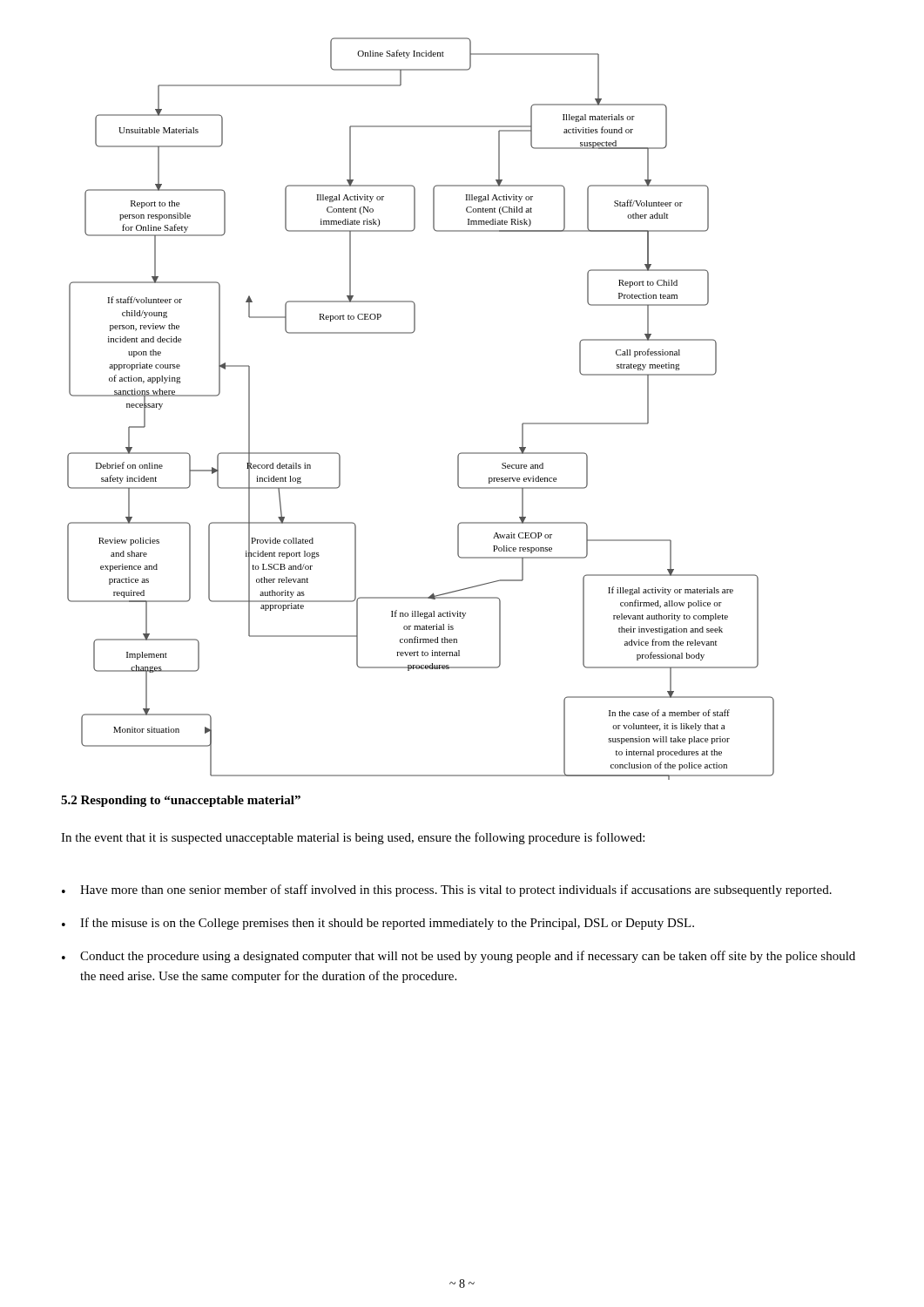The width and height of the screenshot is (924, 1307).
Task: Where is the passage that starts "• Conduct the procedure using a designated computer"?
Action: pyautogui.click(x=462, y=966)
